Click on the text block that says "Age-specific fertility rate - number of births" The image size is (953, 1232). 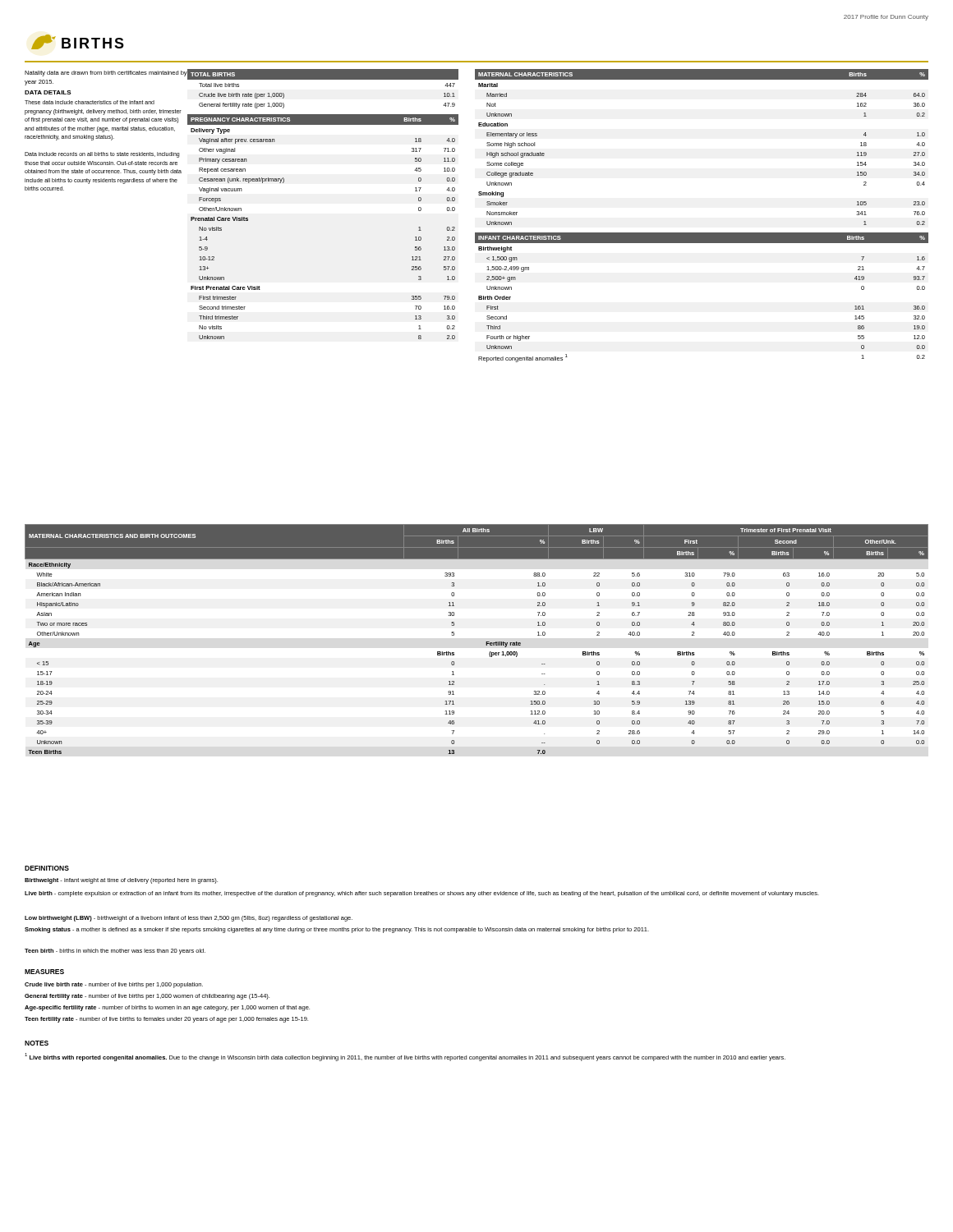[x=168, y=1007]
